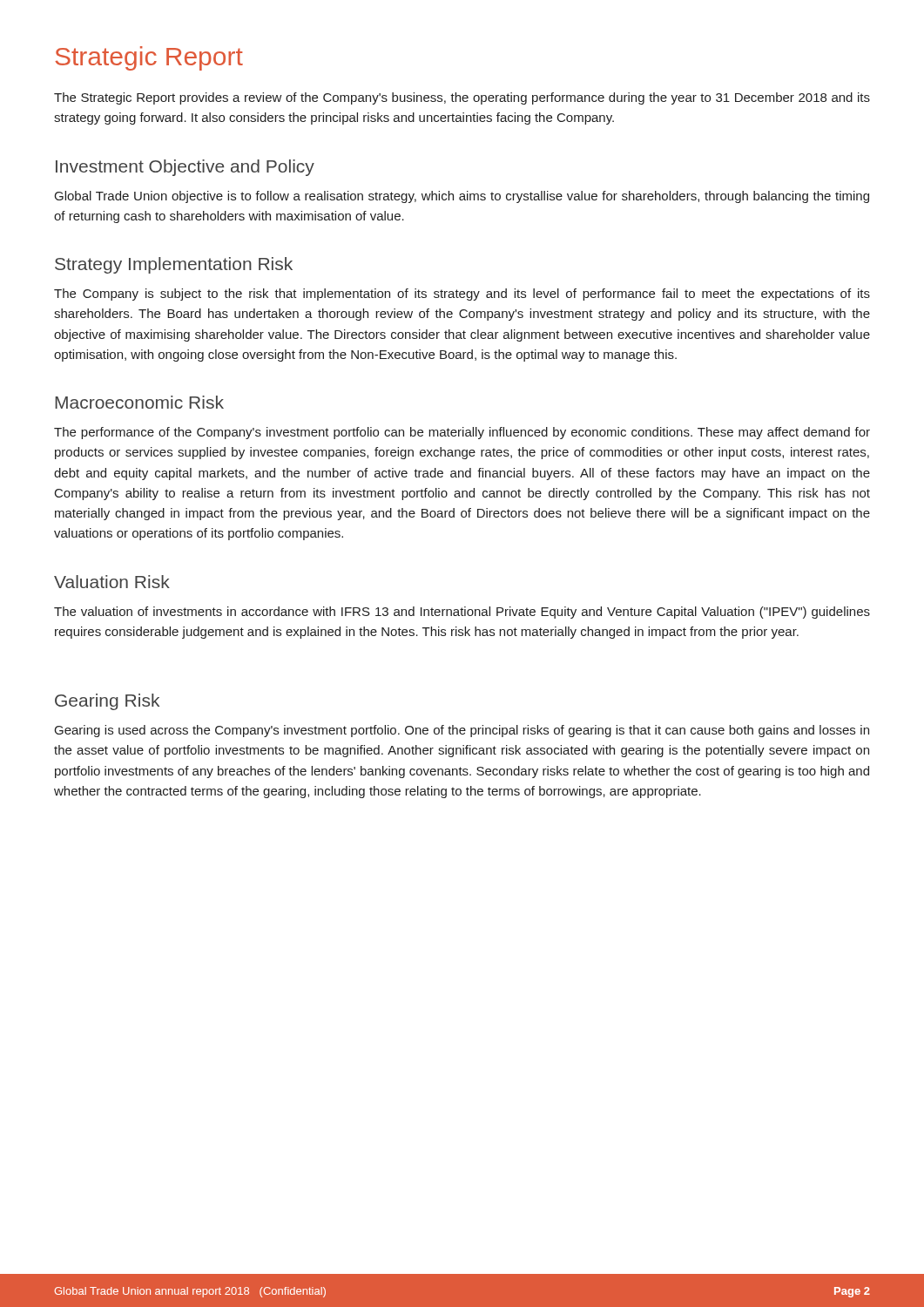Select the title

coord(148,57)
